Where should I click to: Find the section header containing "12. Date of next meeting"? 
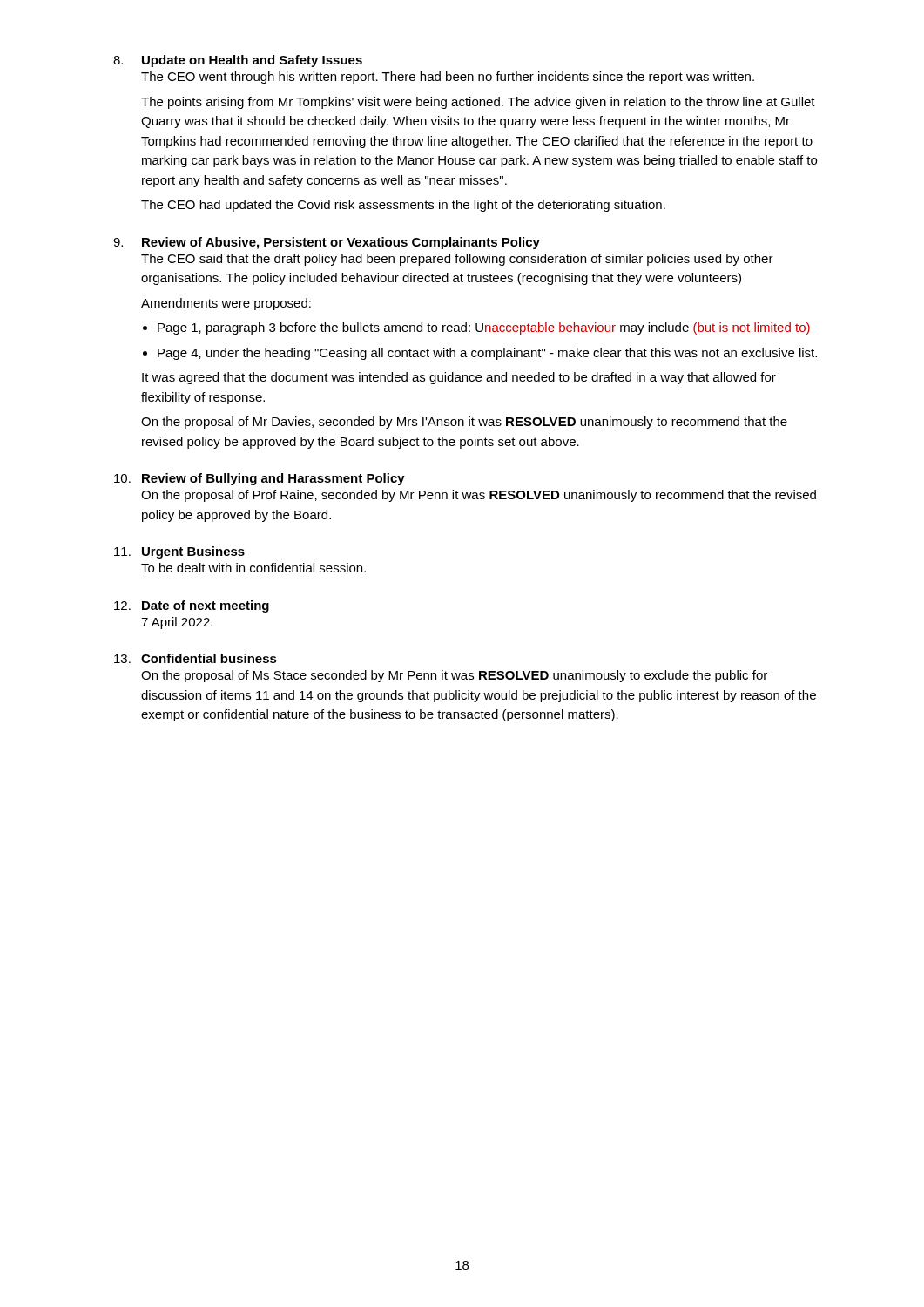[191, 605]
